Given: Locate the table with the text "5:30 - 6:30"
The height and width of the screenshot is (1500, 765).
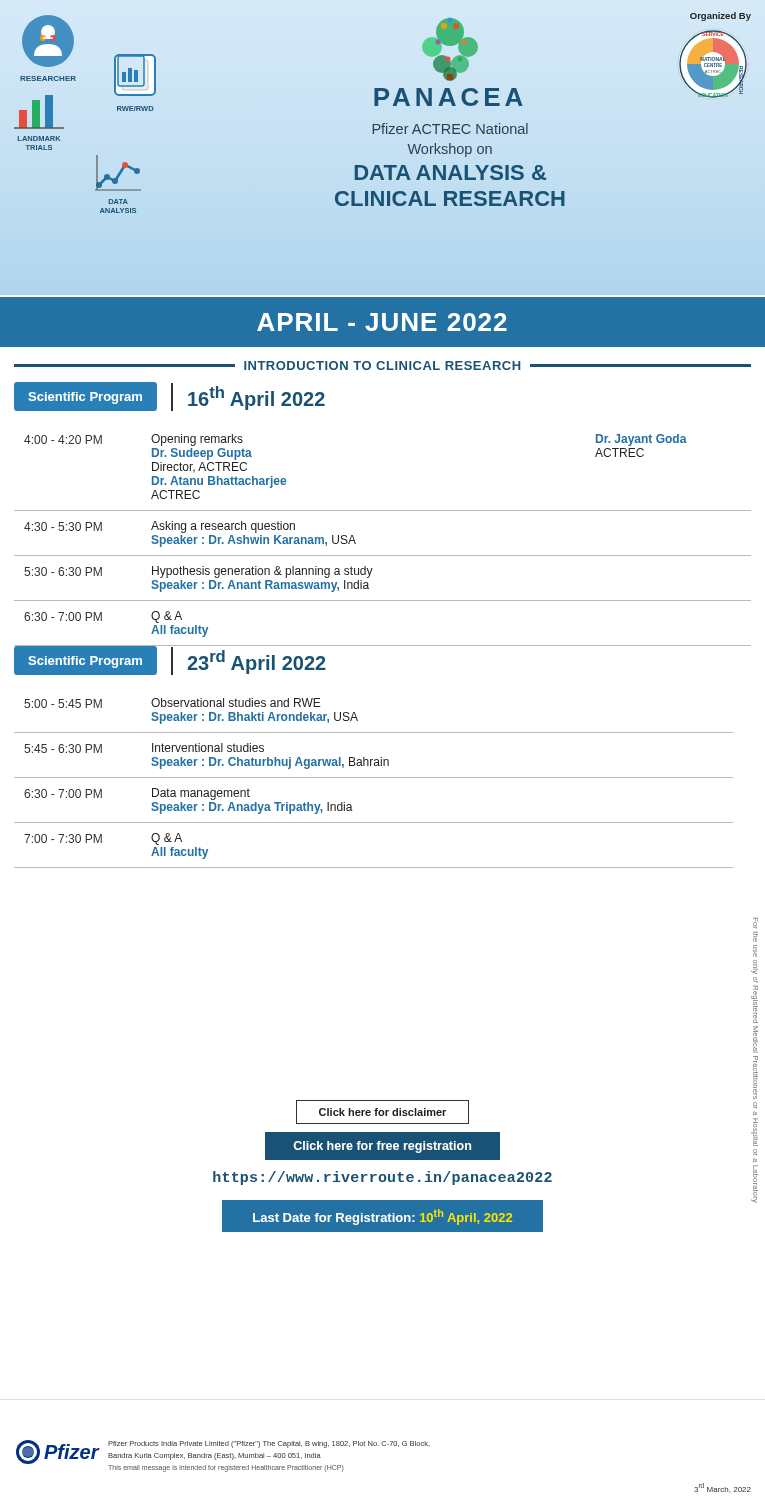Looking at the screenshot, I should pos(382,535).
